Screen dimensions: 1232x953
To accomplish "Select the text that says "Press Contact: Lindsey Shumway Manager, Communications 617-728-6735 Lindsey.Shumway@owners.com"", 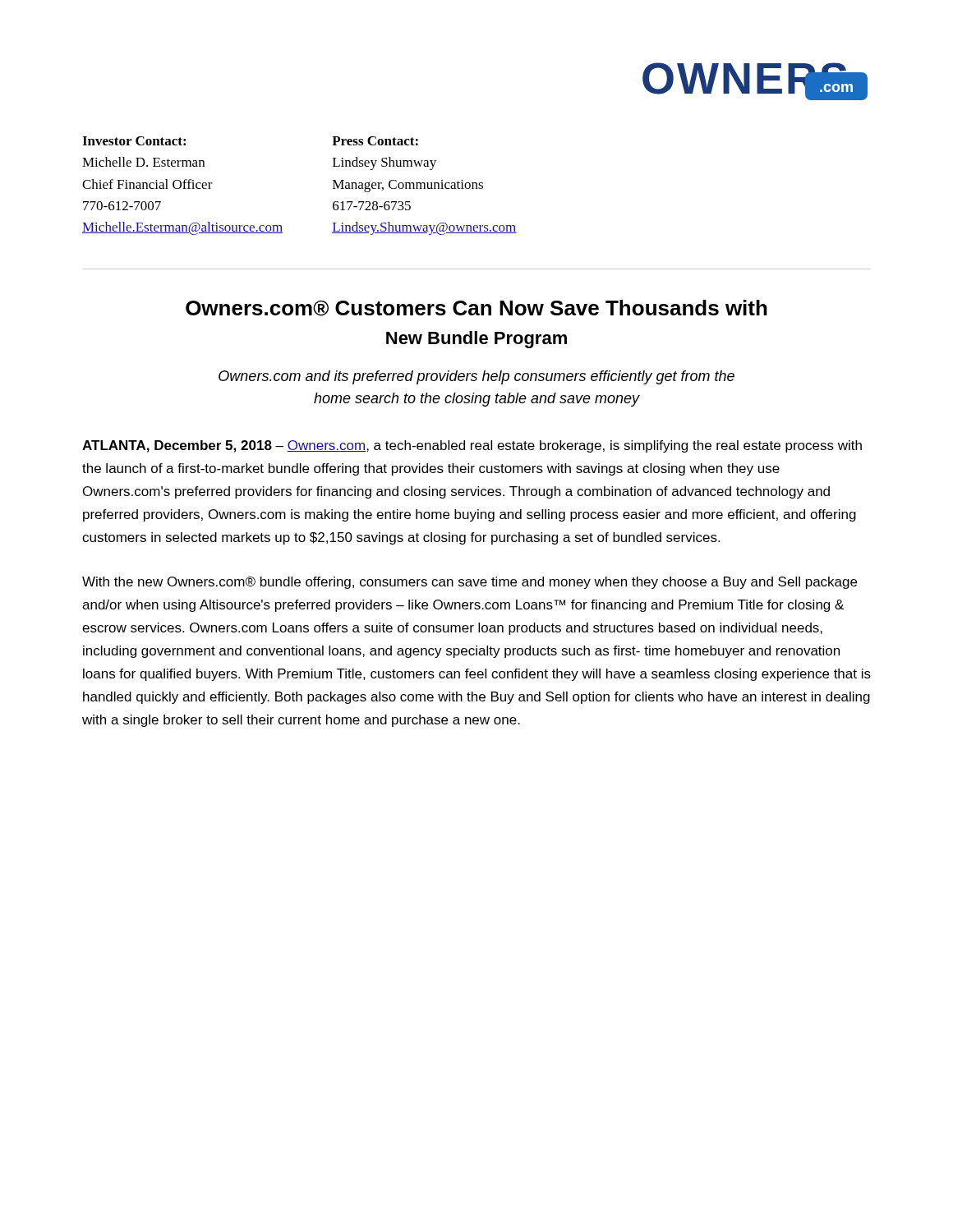I will click(x=424, y=184).
